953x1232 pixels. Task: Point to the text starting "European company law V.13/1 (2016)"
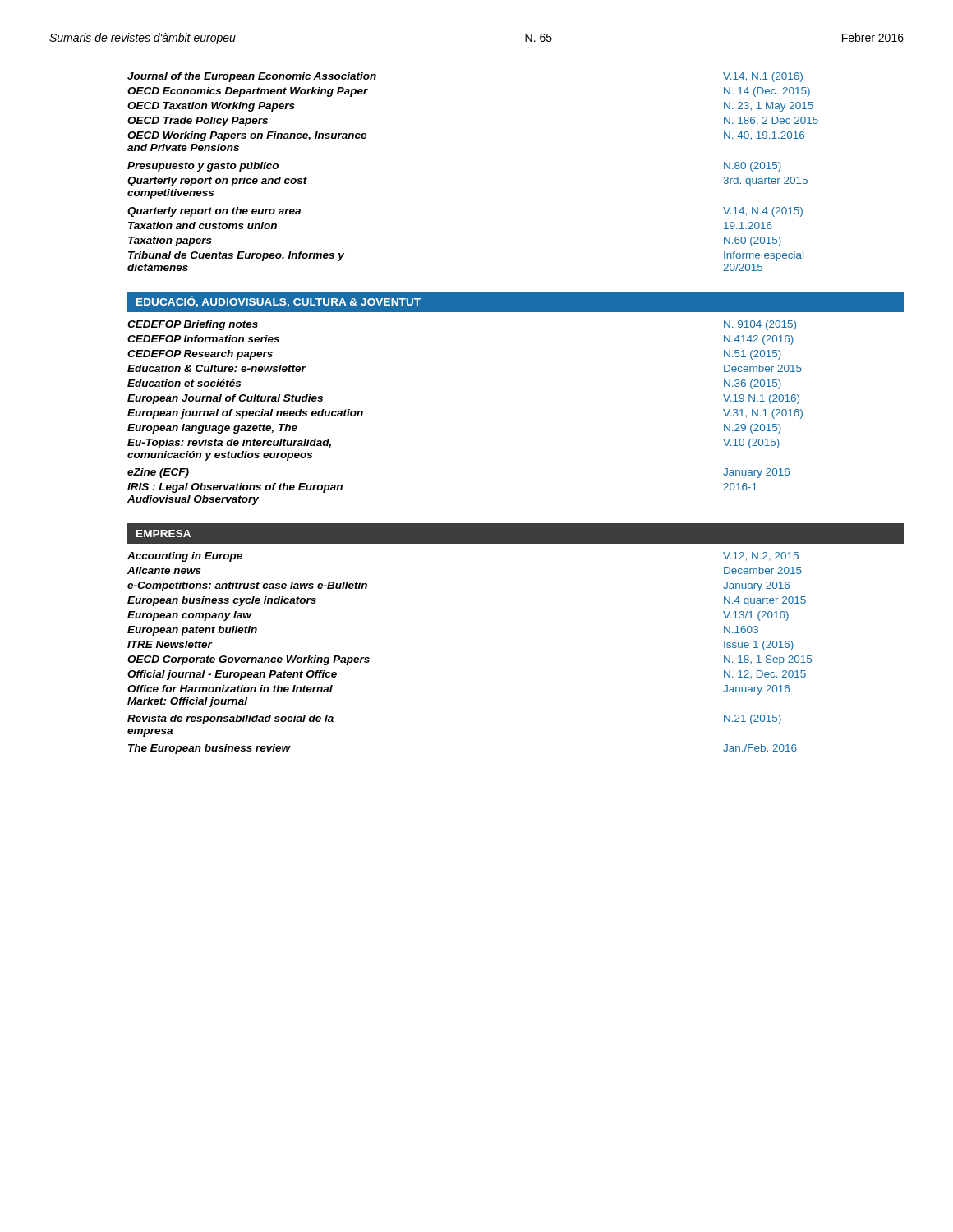tap(184, 616)
